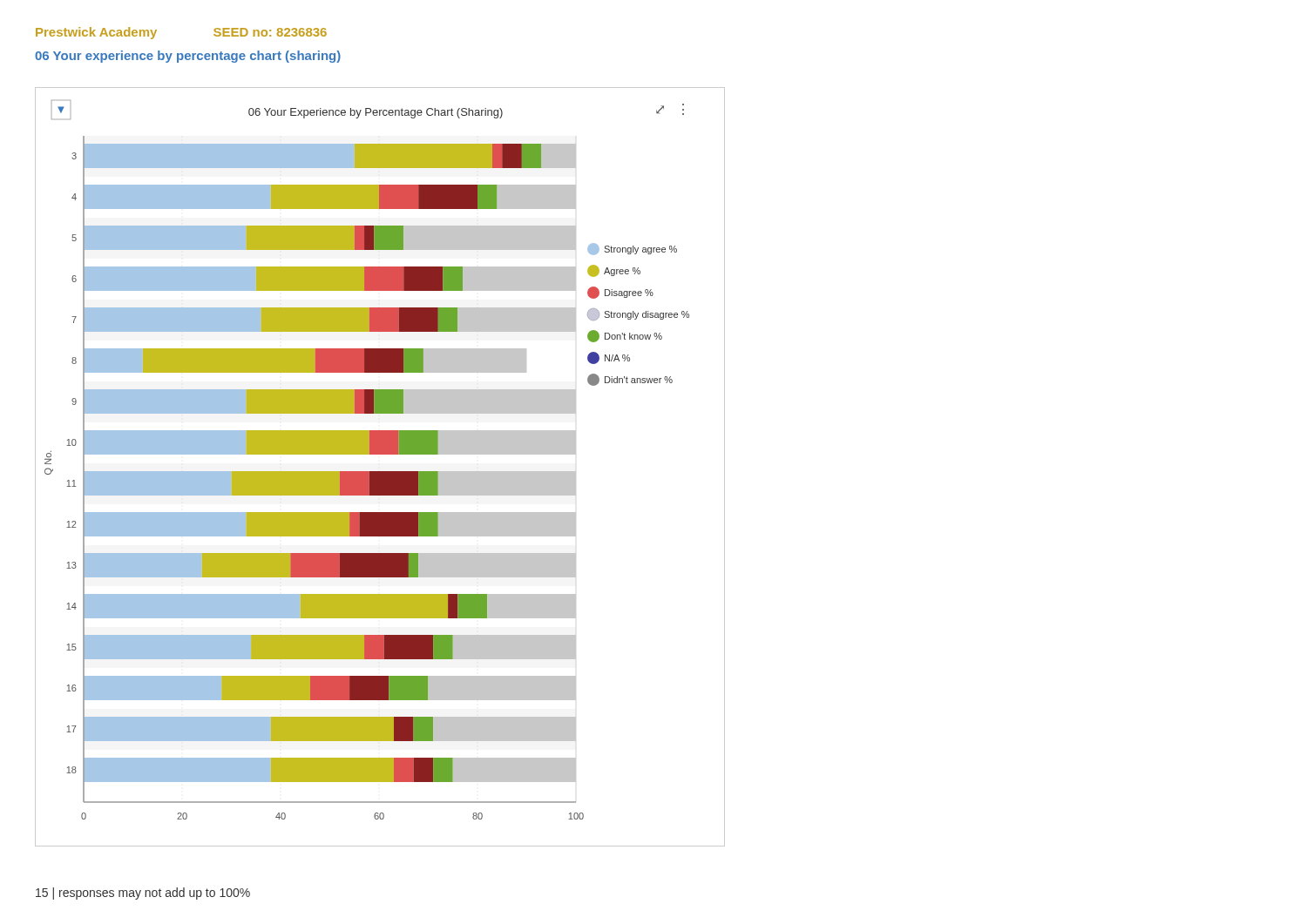The image size is (1307, 924).
Task: Find the element starting "06 Your experience by percentage chart"
Action: pos(188,55)
